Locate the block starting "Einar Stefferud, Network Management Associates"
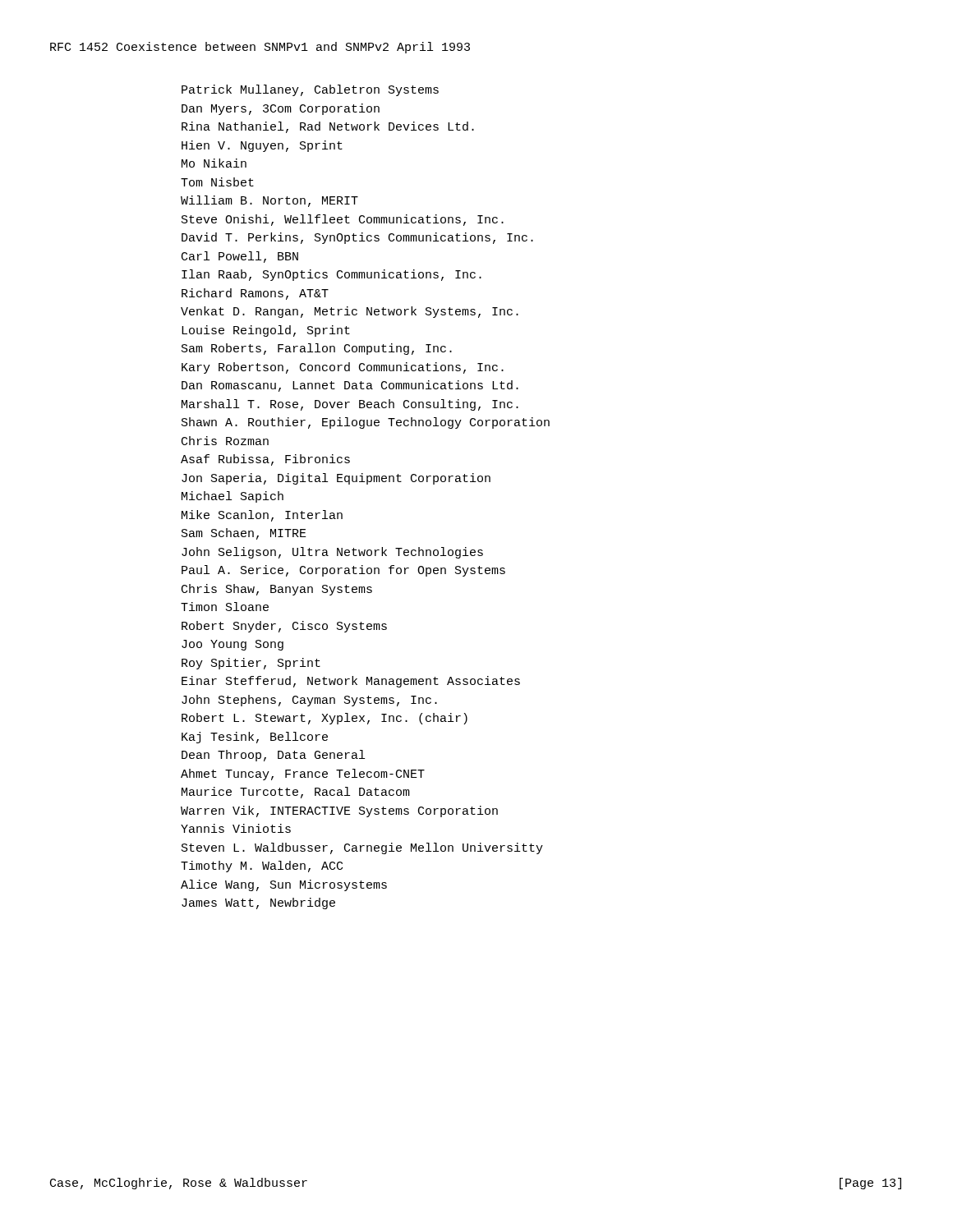The height and width of the screenshot is (1232, 953). pos(351,682)
